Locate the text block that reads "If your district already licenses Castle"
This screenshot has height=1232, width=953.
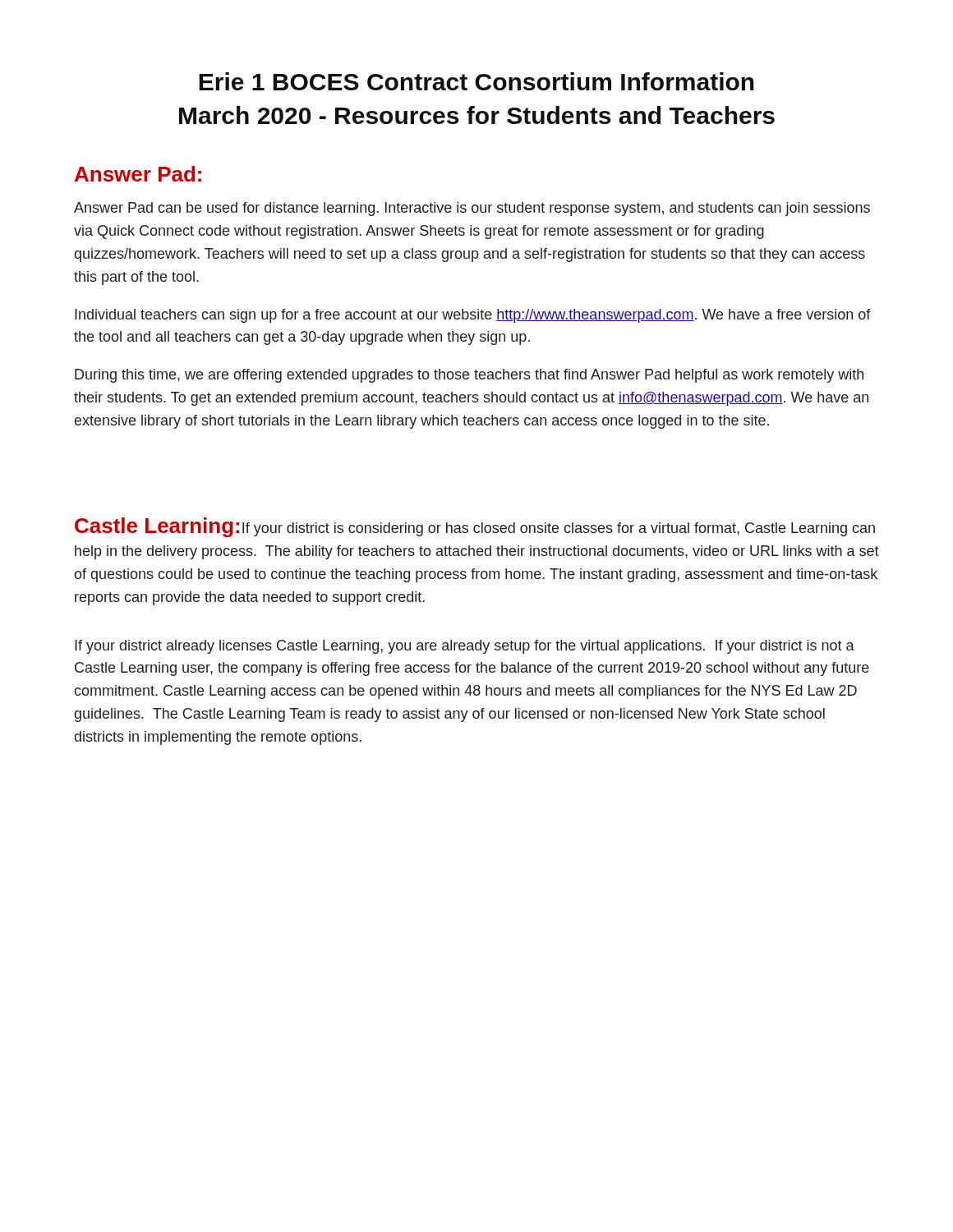point(472,691)
